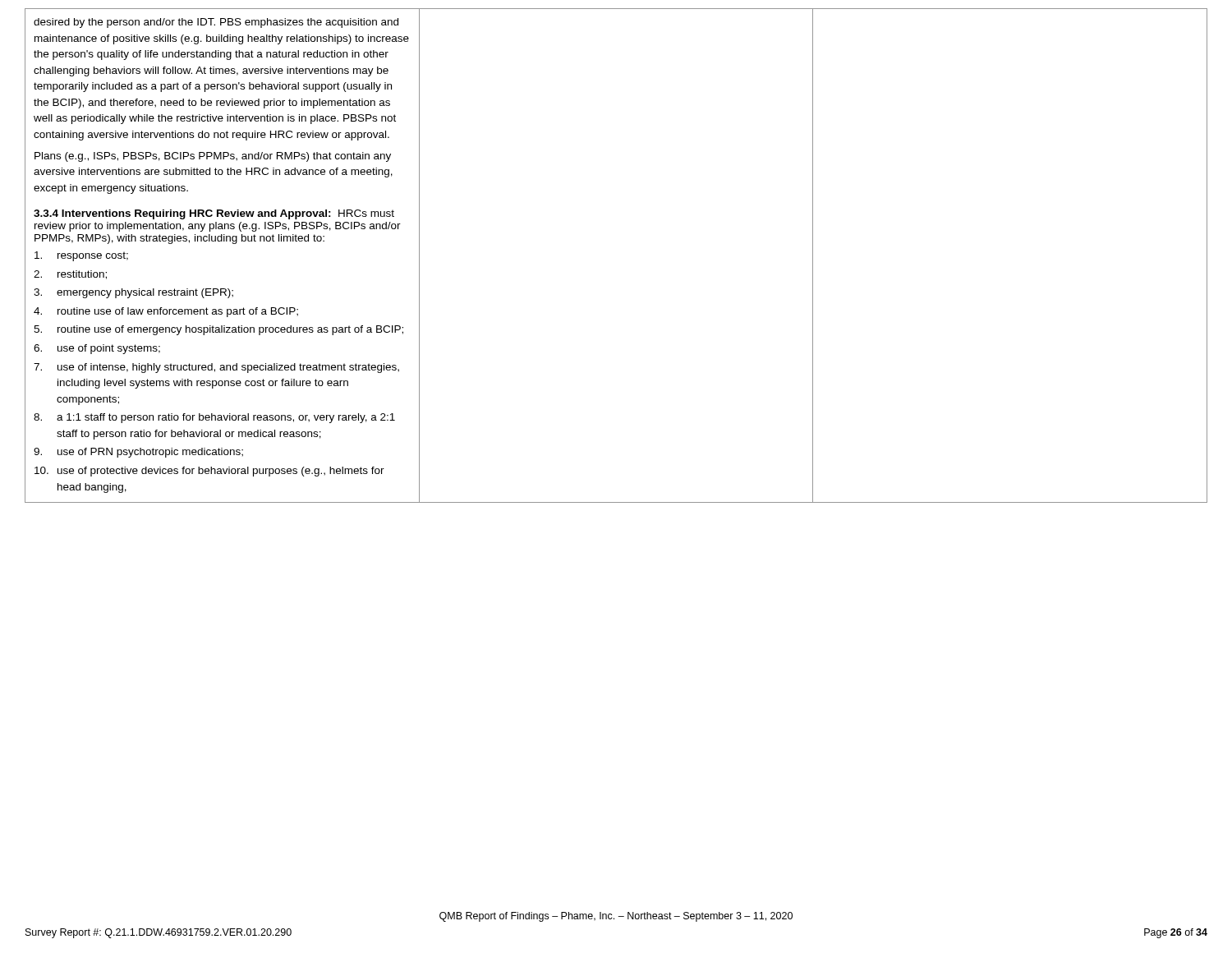Point to the block beginning "6. use of"
This screenshot has width=1232, height=953.
(x=97, y=349)
